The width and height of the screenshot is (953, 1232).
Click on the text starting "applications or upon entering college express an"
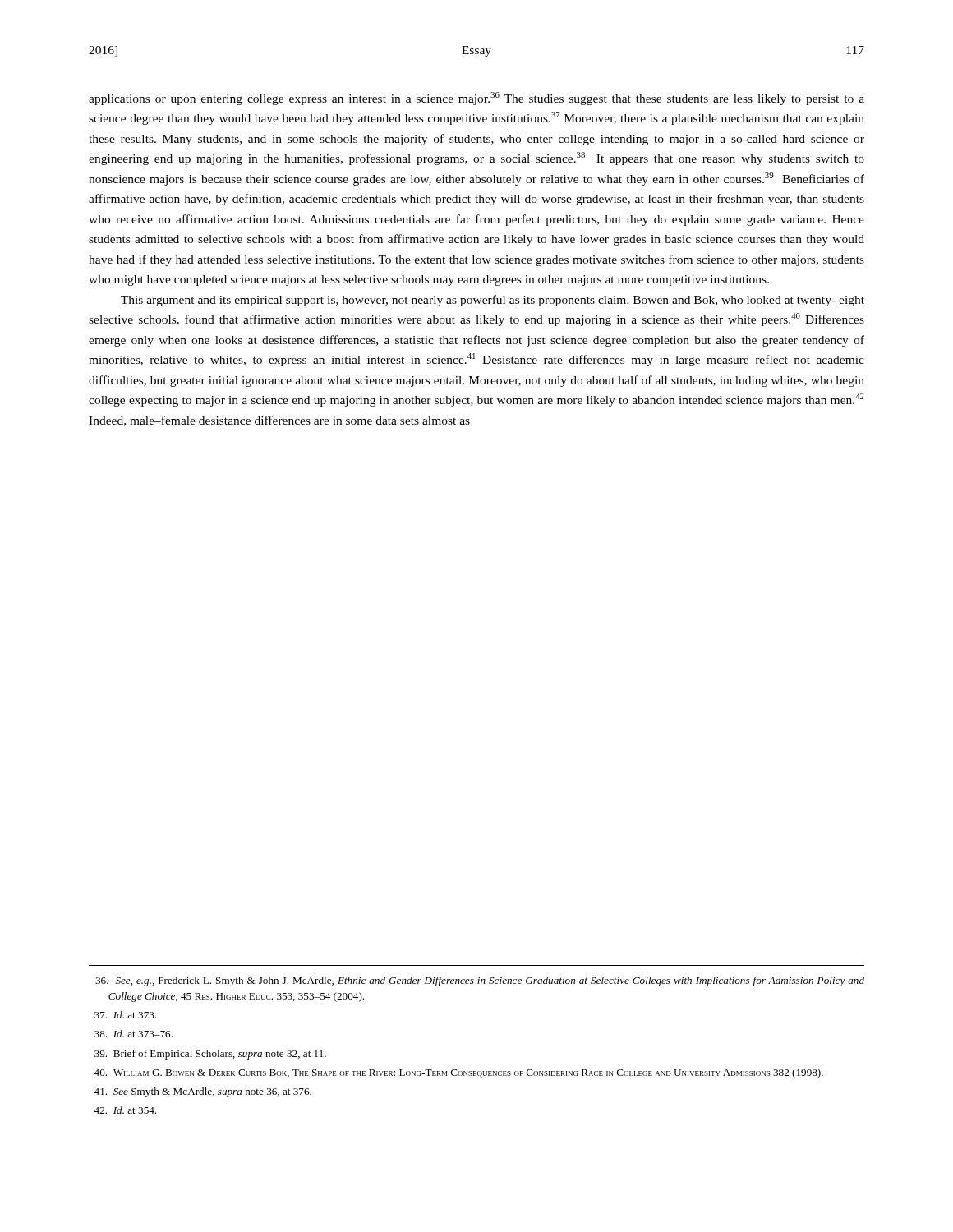tap(476, 260)
